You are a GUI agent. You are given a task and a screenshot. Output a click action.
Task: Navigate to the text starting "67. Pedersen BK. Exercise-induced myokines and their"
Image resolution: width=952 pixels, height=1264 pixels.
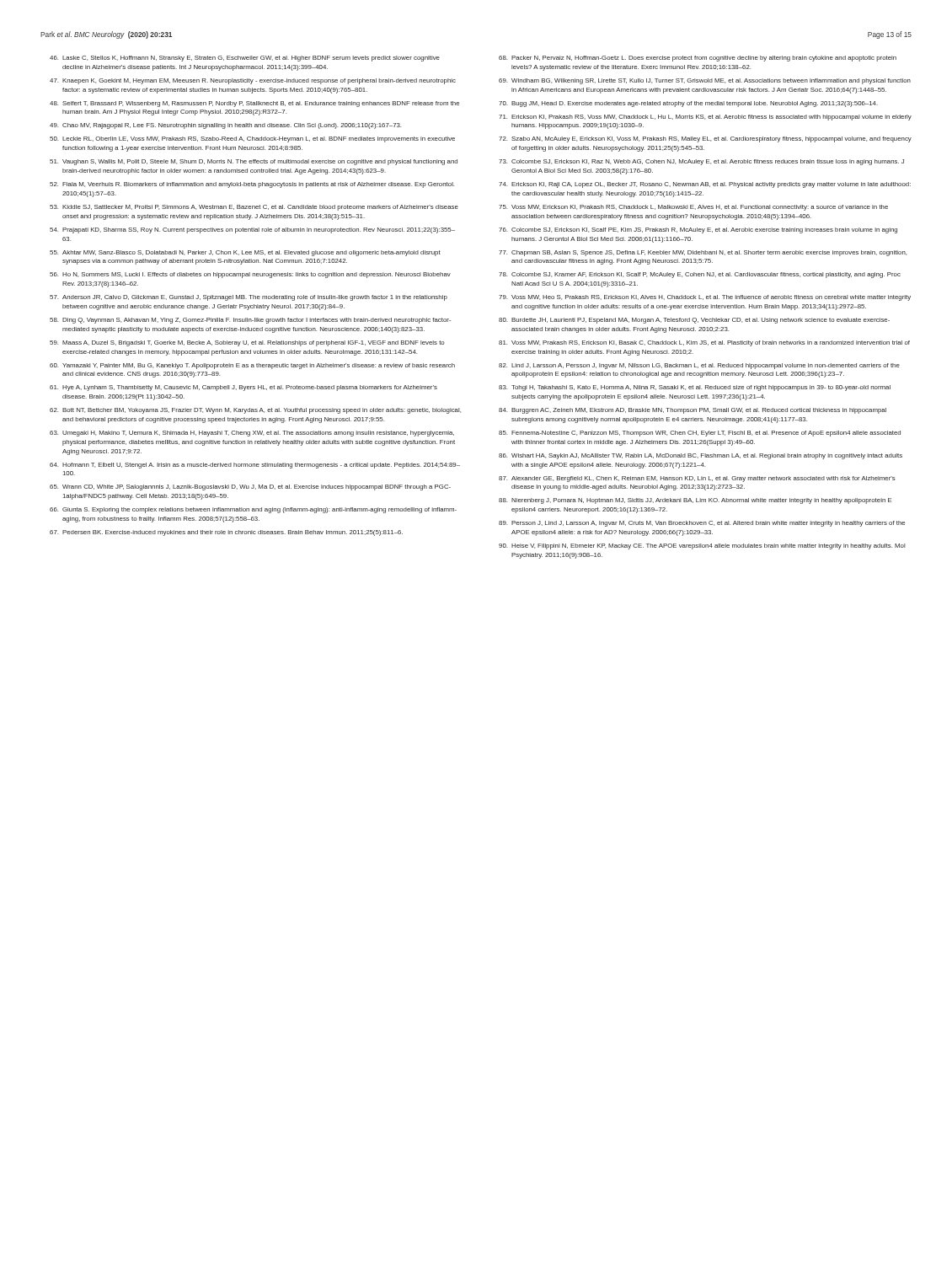click(x=251, y=533)
